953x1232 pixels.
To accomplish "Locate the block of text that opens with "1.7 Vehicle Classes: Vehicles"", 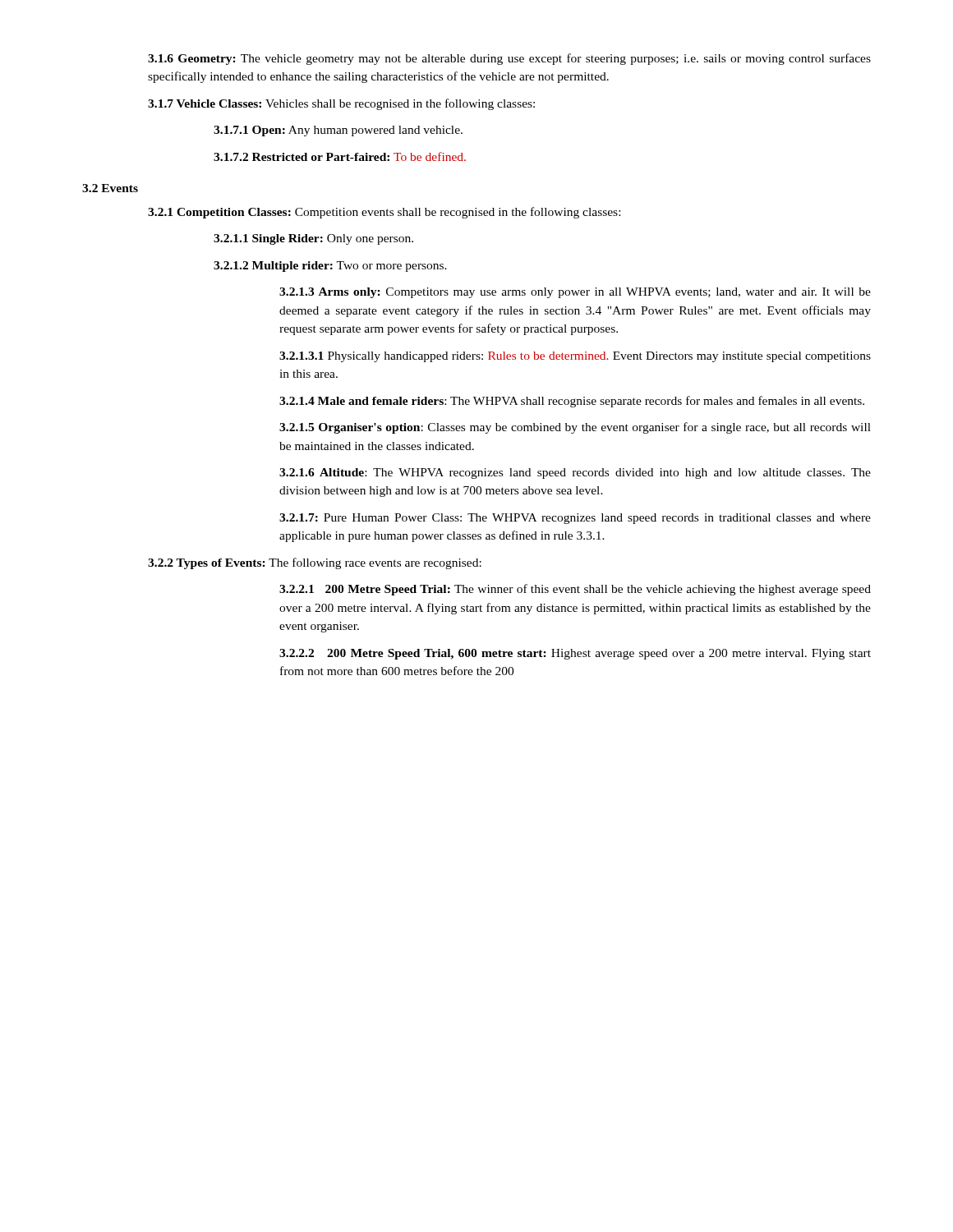I will [509, 104].
